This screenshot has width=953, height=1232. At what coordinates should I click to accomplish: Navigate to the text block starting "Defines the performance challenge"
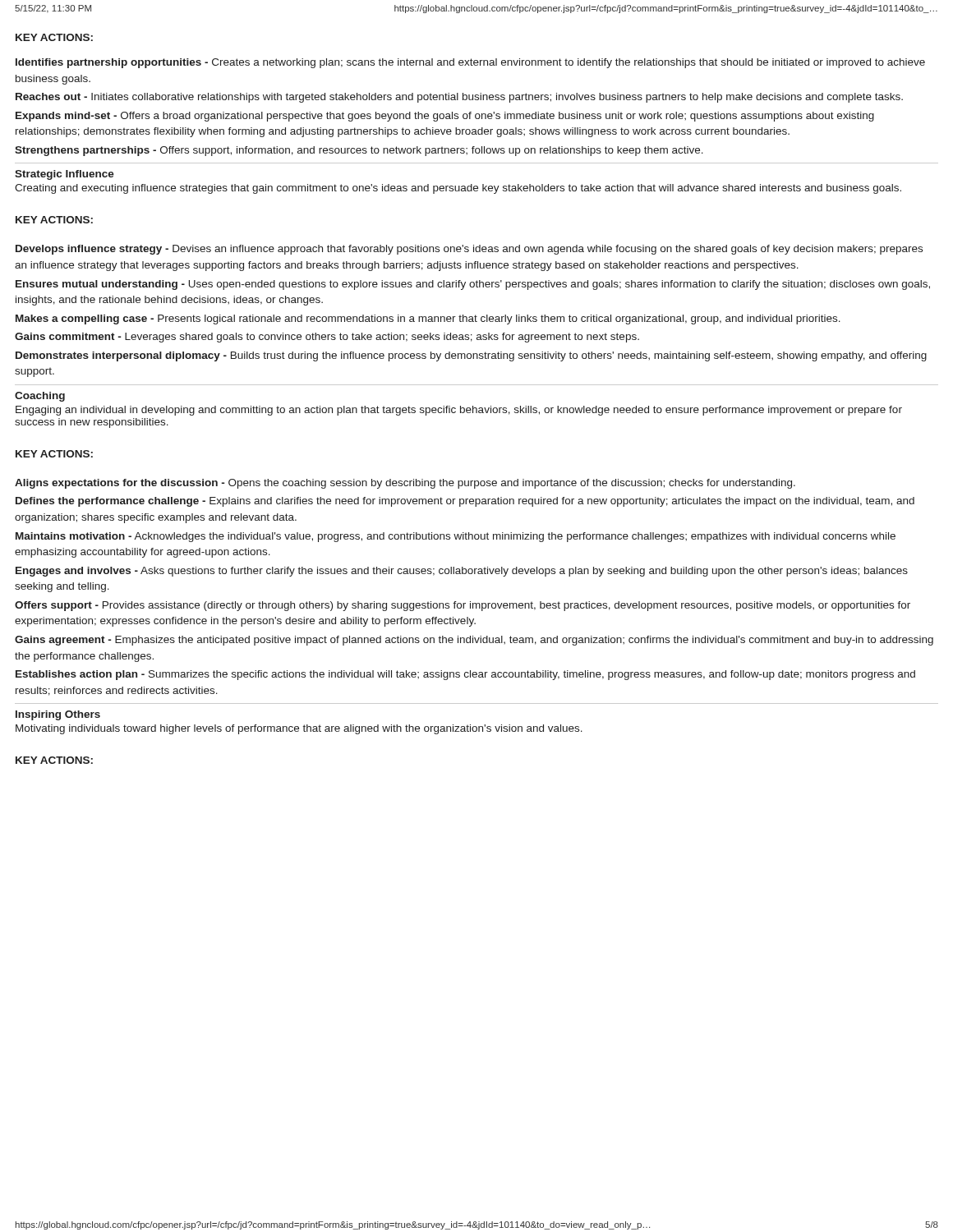(465, 509)
